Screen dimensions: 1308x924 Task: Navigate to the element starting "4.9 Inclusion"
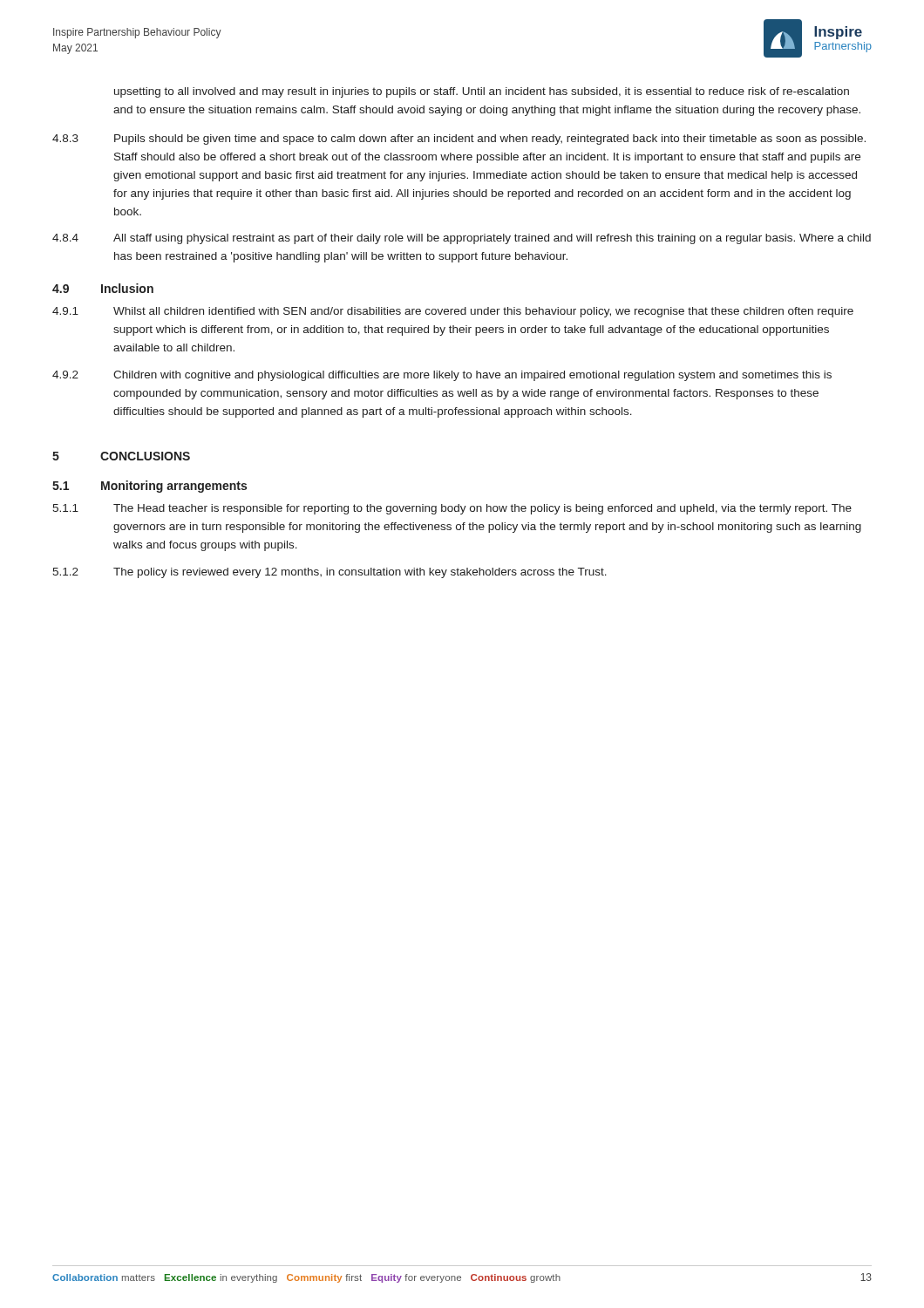[103, 289]
